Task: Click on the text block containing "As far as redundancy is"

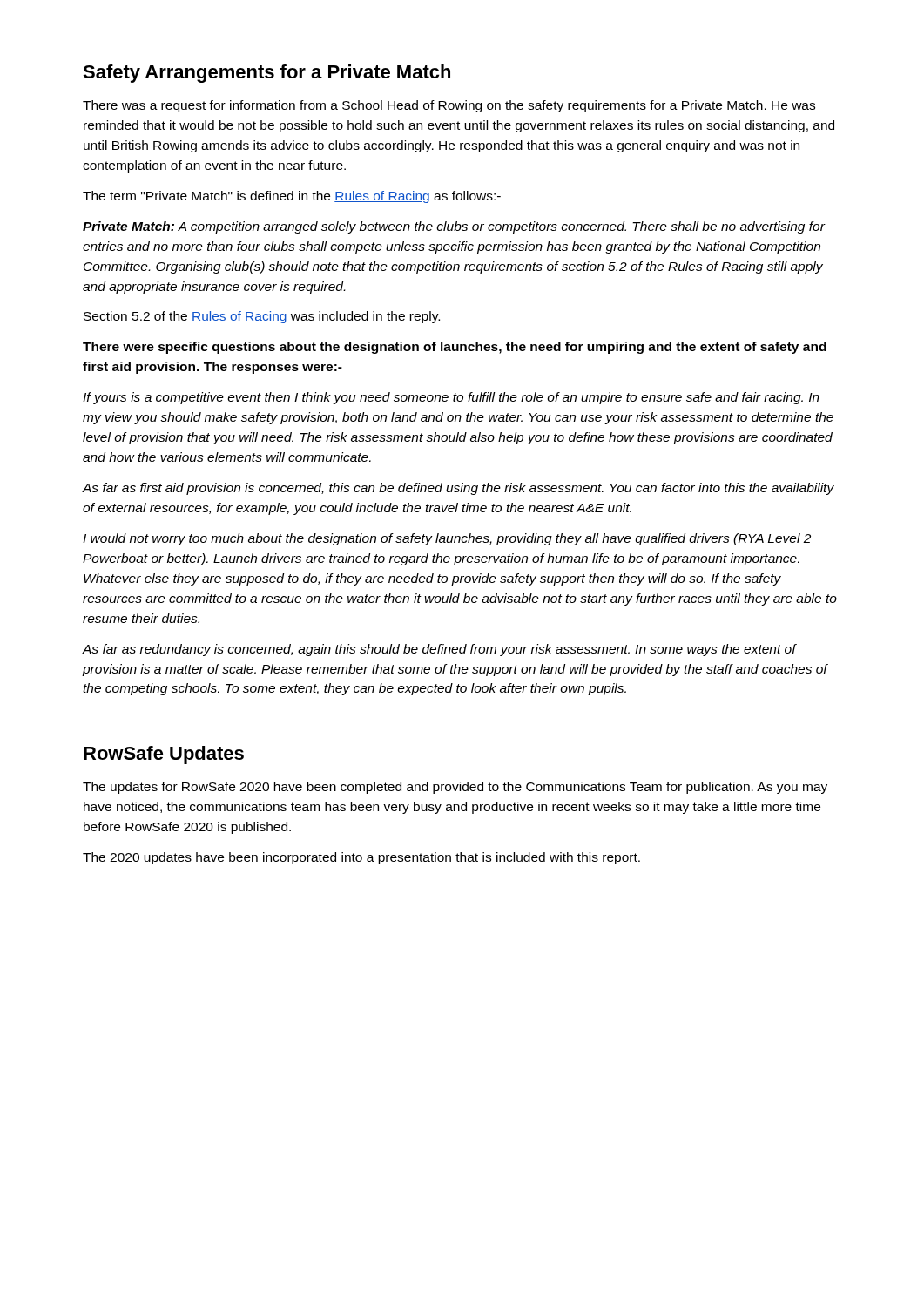Action: coord(455,668)
